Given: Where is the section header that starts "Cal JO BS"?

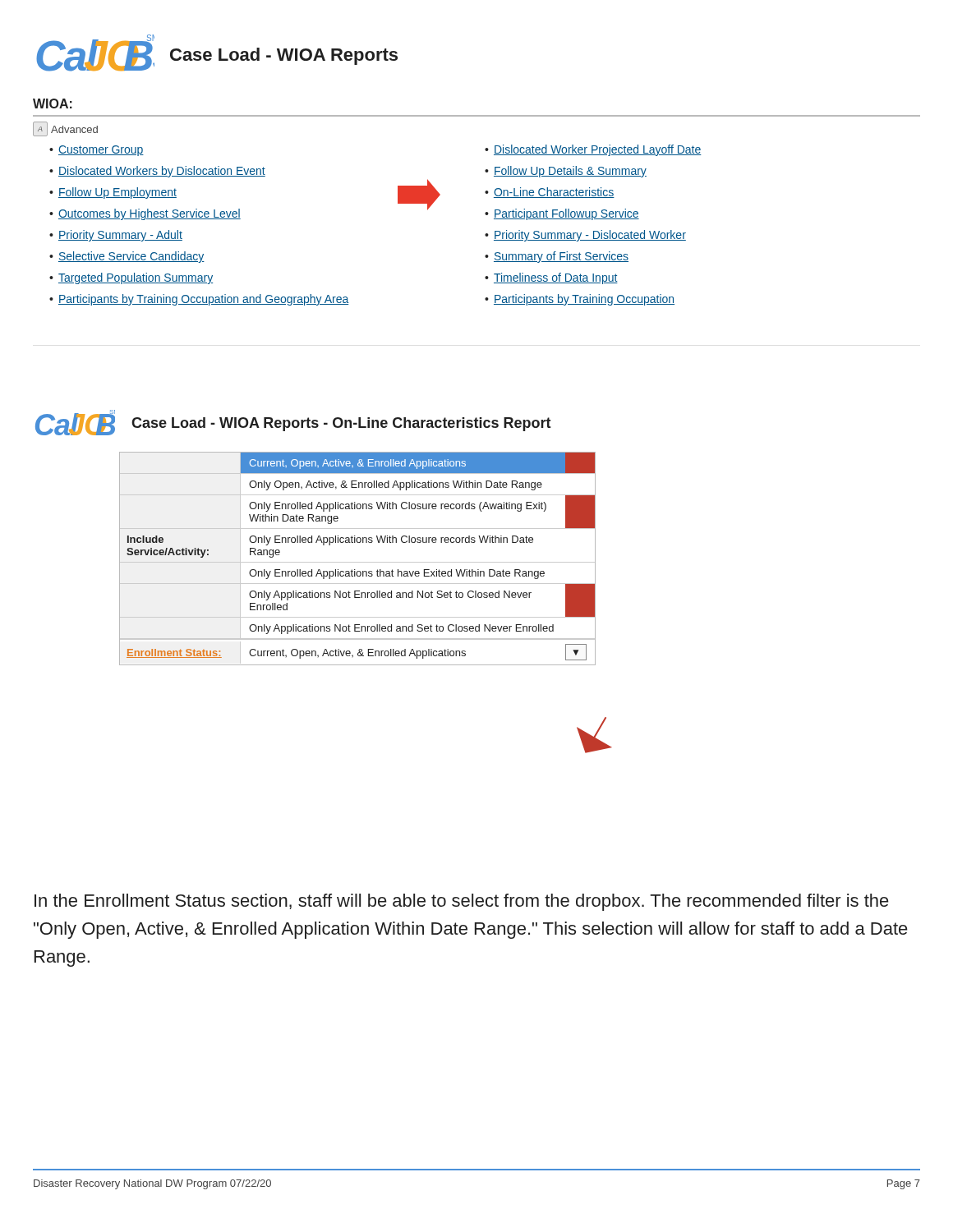Looking at the screenshot, I should click(x=292, y=423).
